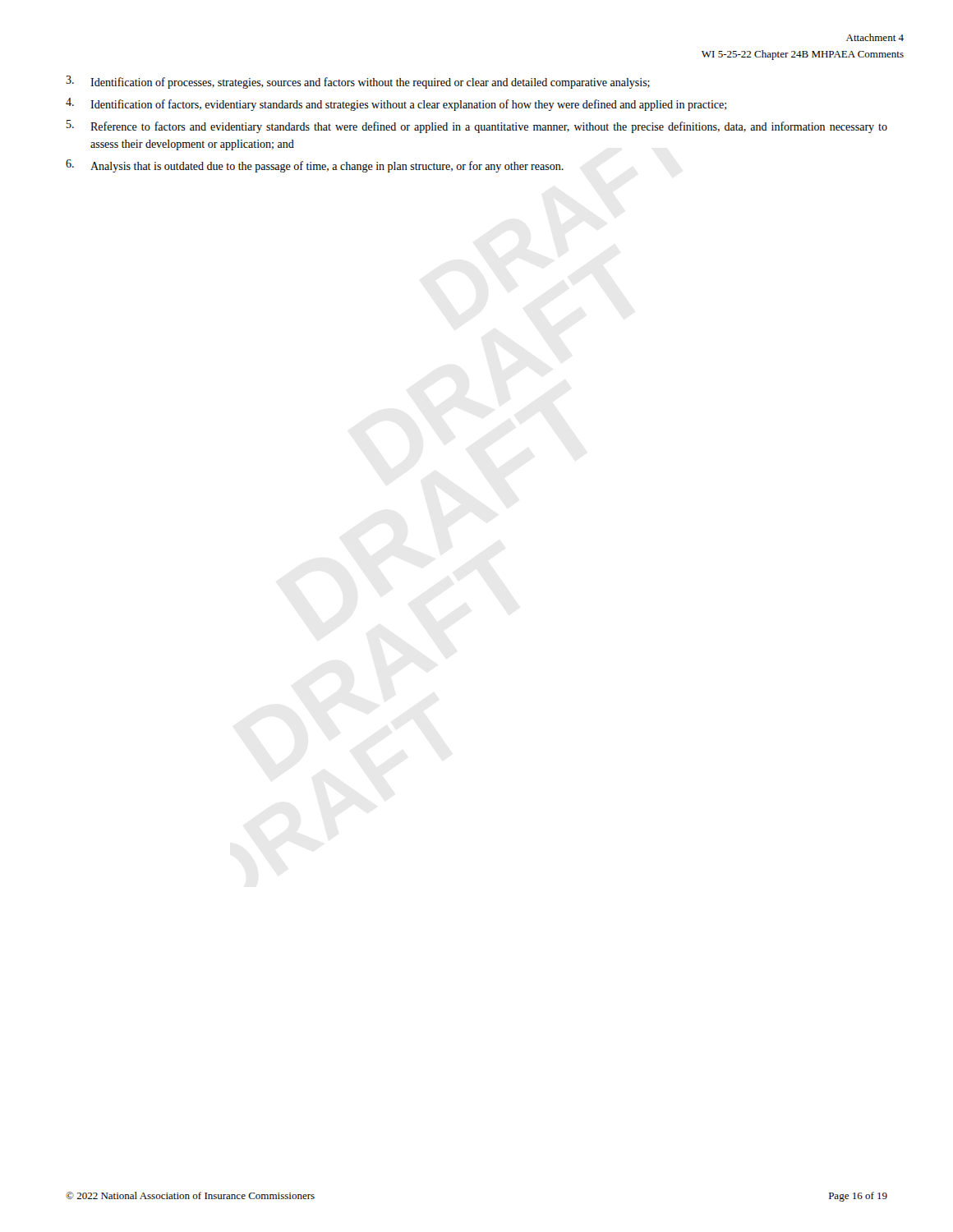Find the text starting "4. Identification of factors, evidentiary standards and"
Viewport: 953px width, 1232px height.
(476, 105)
